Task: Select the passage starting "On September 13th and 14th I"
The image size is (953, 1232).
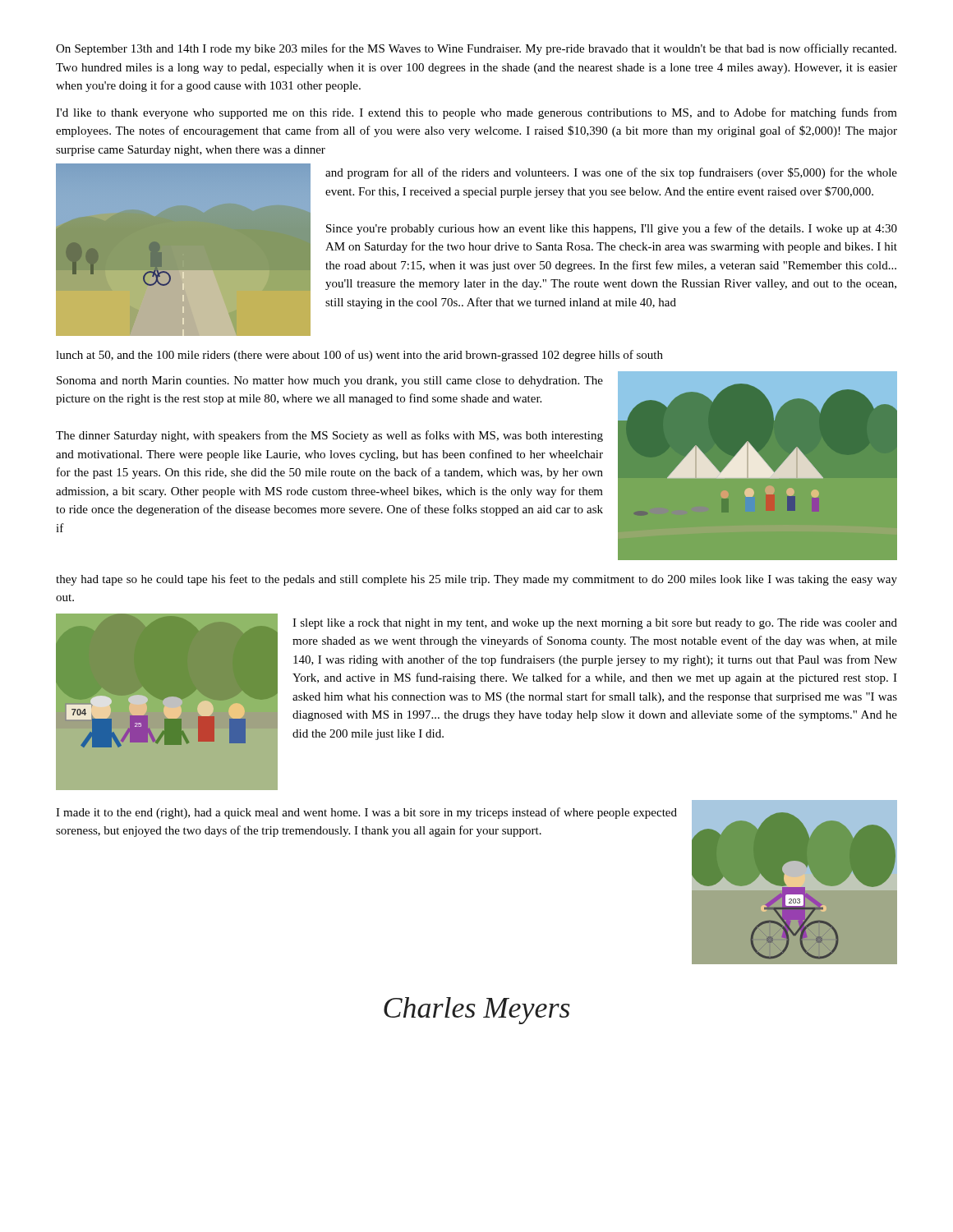Action: pyautogui.click(x=476, y=67)
